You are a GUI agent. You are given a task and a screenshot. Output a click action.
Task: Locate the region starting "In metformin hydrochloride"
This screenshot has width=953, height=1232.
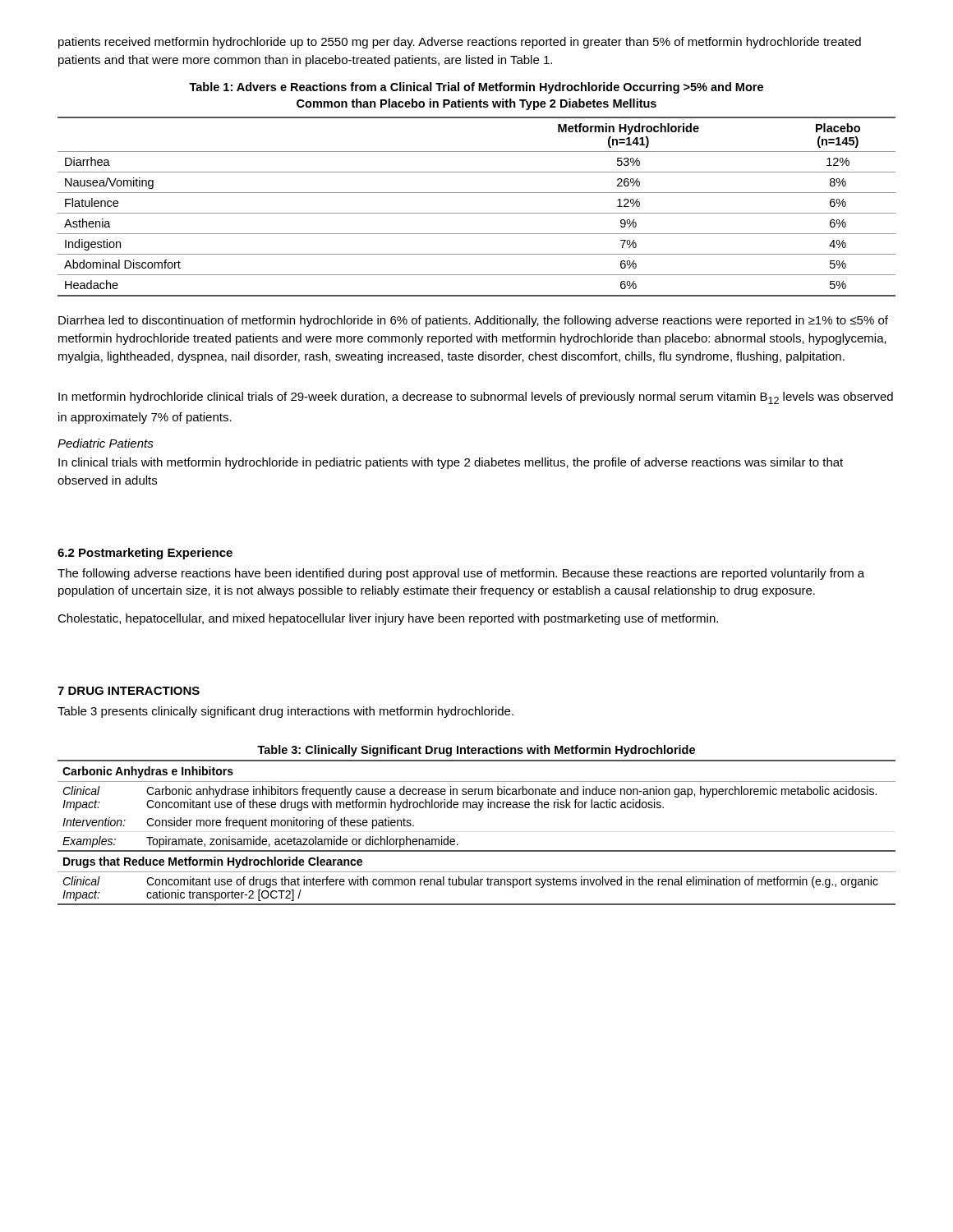(x=476, y=407)
